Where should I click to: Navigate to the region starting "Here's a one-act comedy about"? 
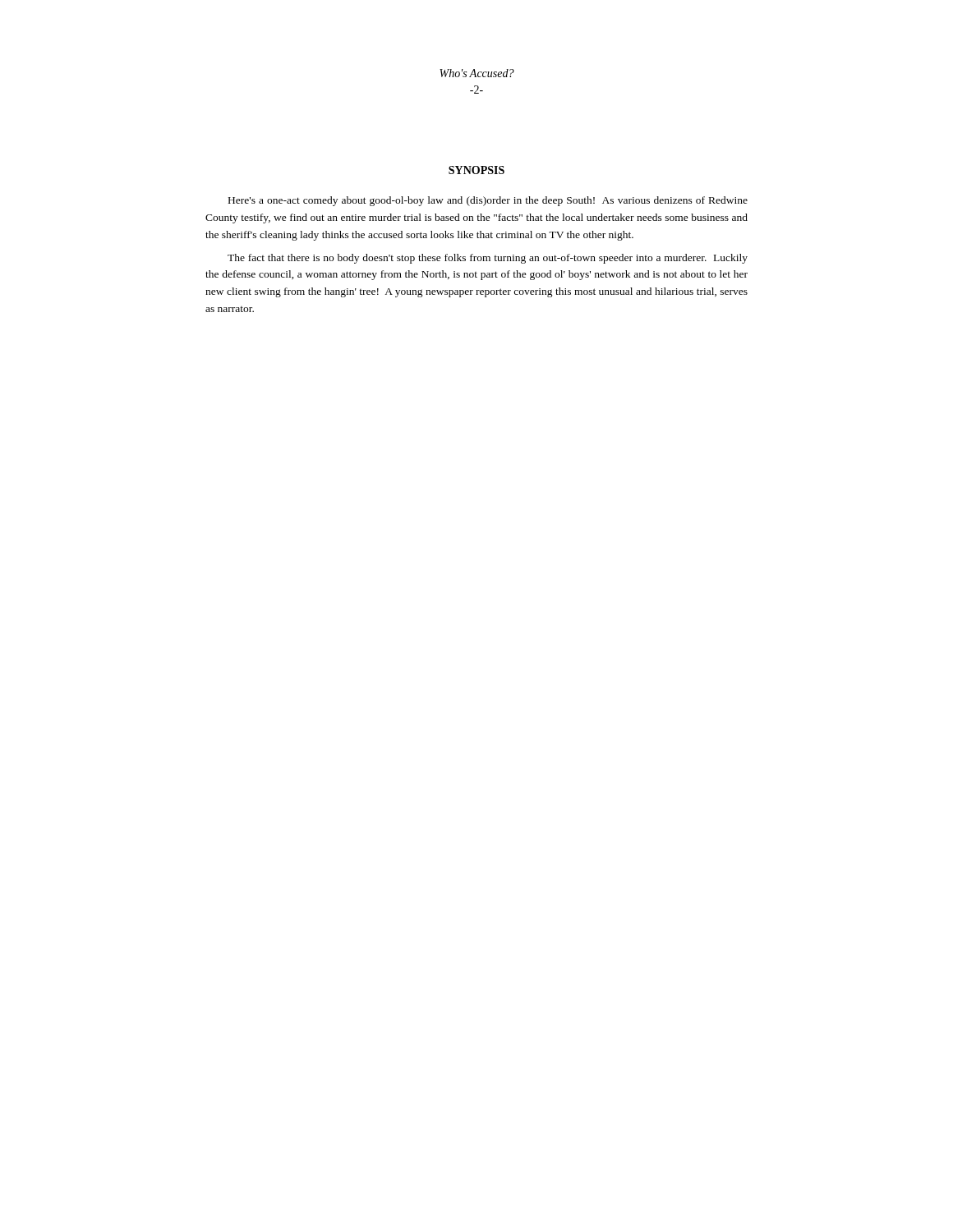click(476, 255)
